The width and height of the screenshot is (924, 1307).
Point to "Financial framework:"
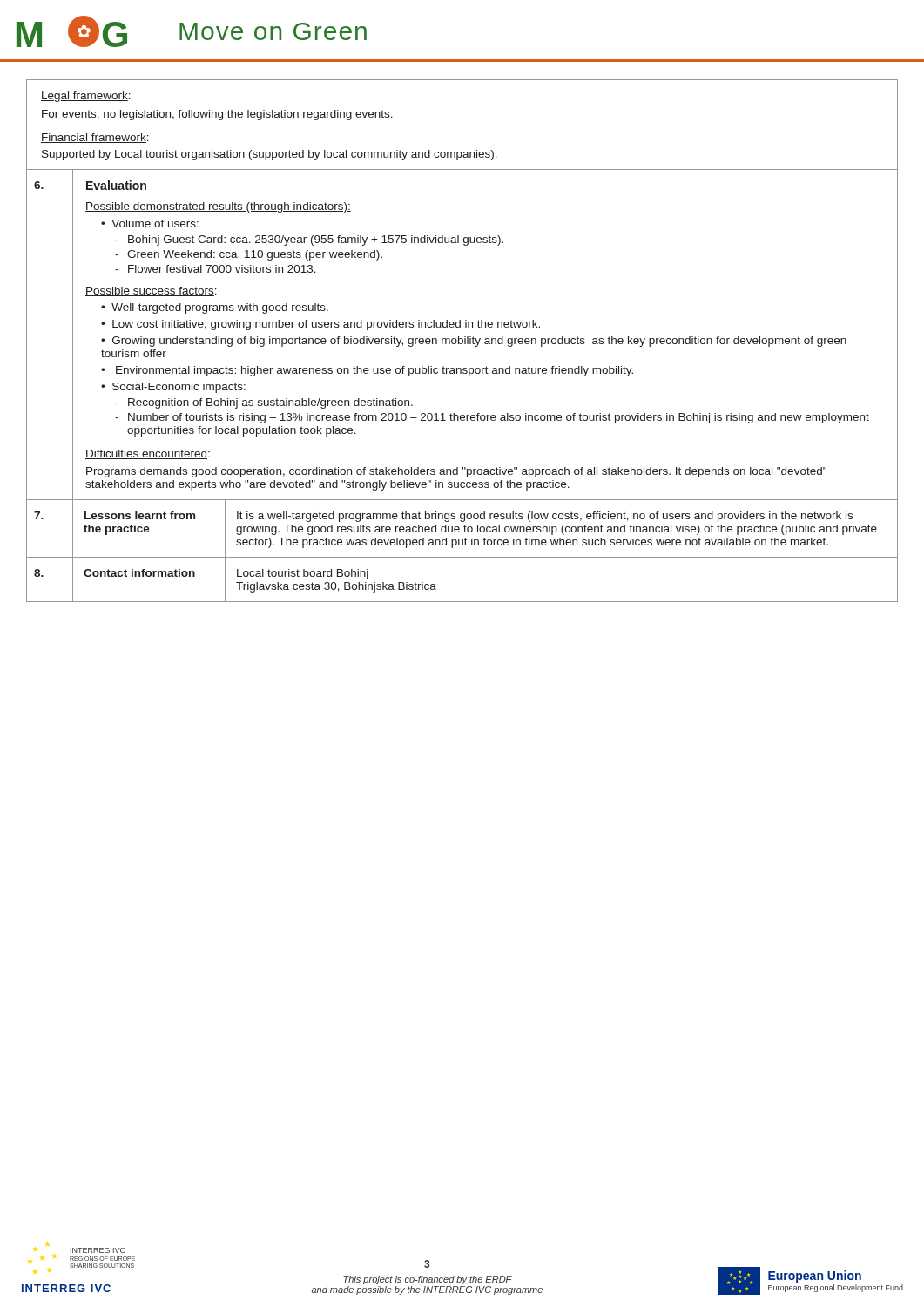[95, 137]
